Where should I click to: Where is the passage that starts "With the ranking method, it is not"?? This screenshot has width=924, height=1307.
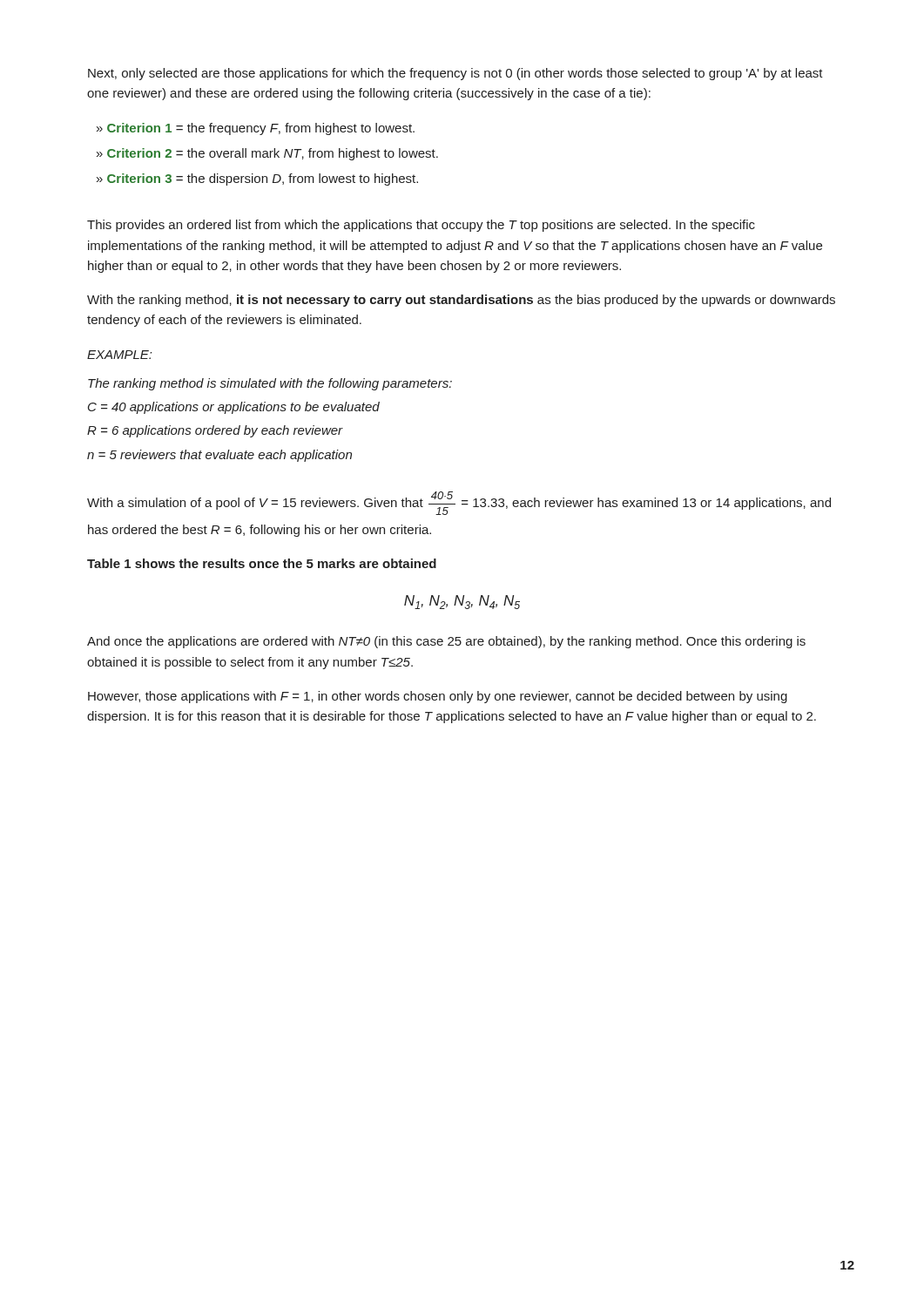tap(461, 309)
